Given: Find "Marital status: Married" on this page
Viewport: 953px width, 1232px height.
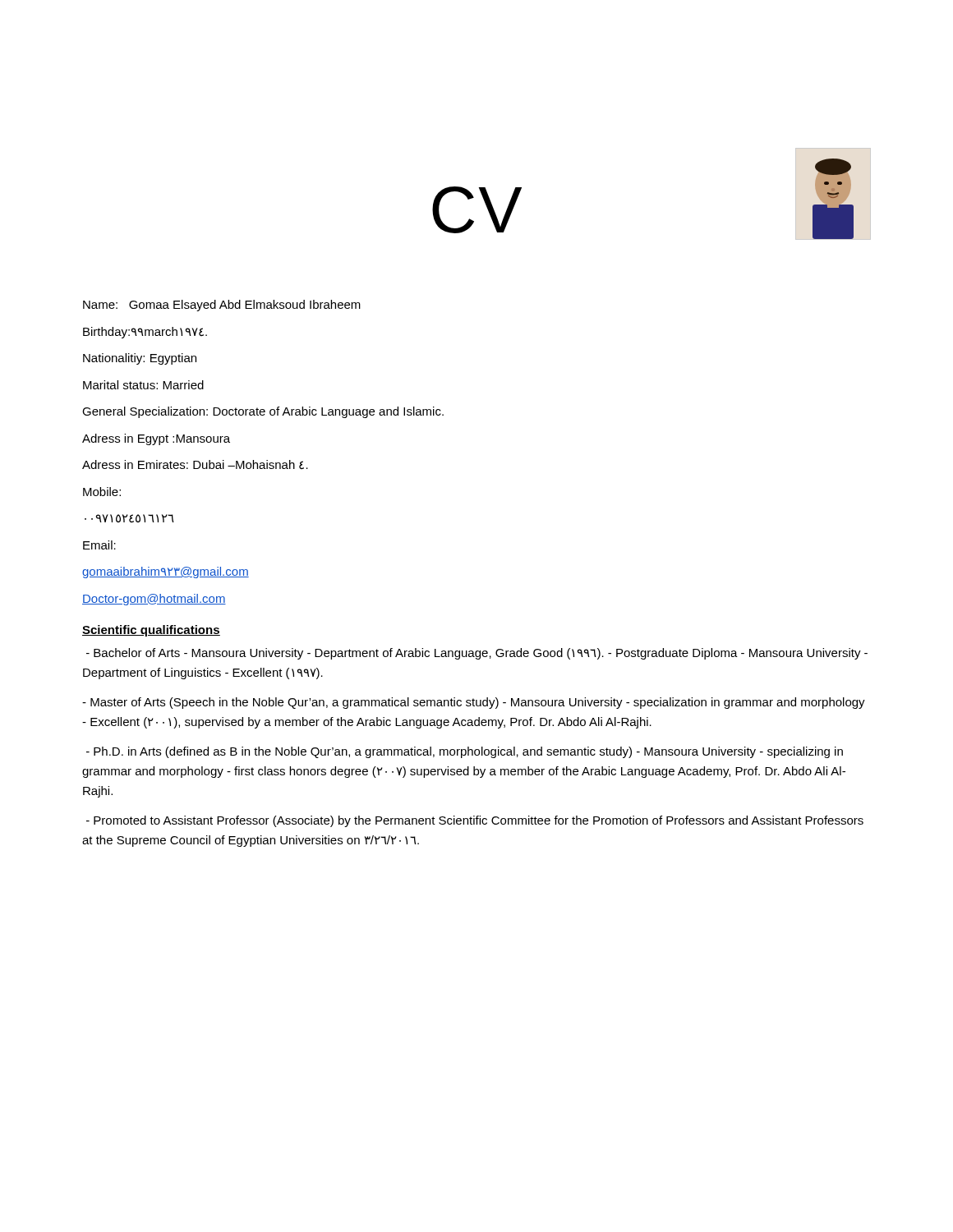Looking at the screenshot, I should [143, 384].
